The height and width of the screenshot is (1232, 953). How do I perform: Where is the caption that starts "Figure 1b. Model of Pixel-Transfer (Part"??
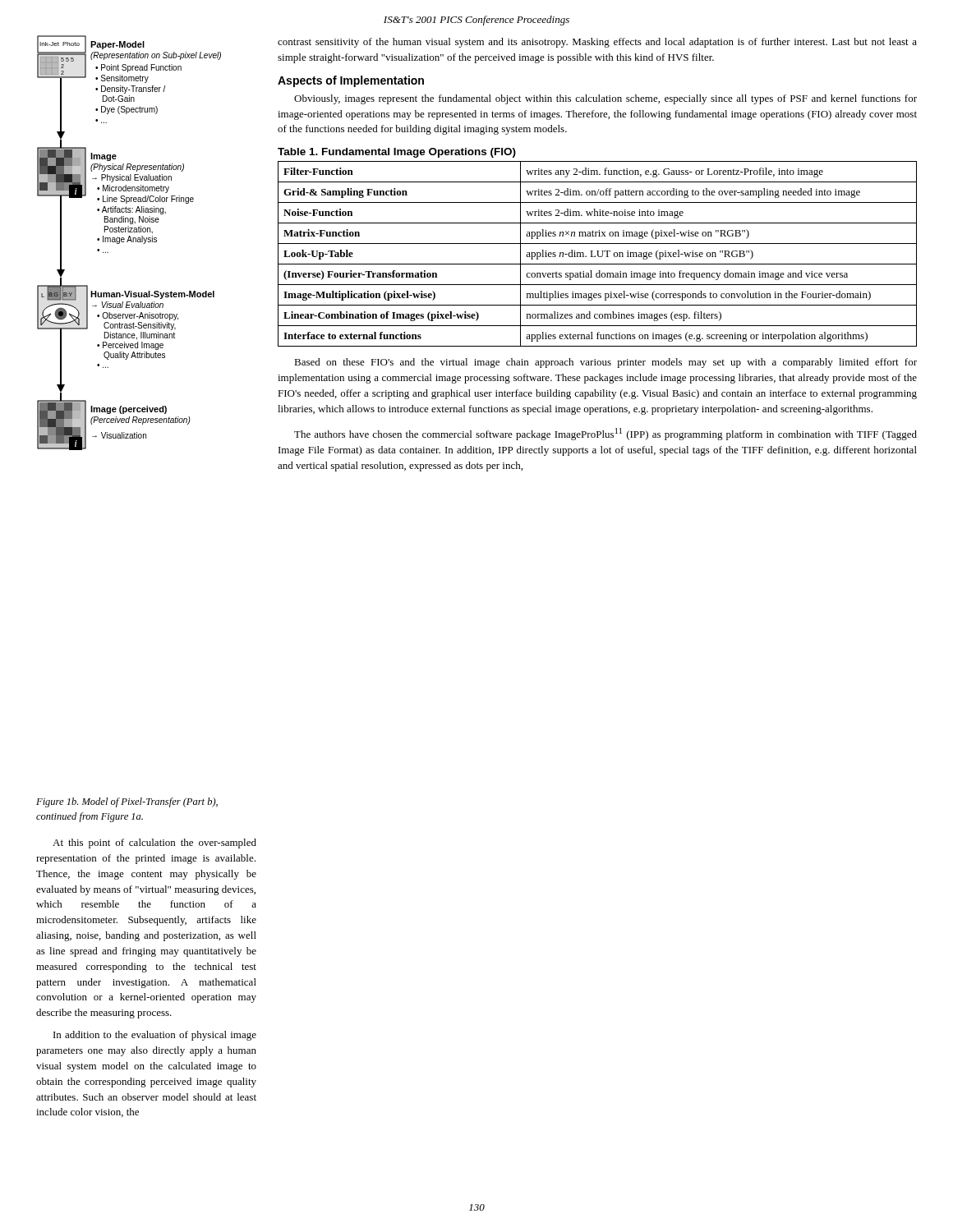point(127,809)
